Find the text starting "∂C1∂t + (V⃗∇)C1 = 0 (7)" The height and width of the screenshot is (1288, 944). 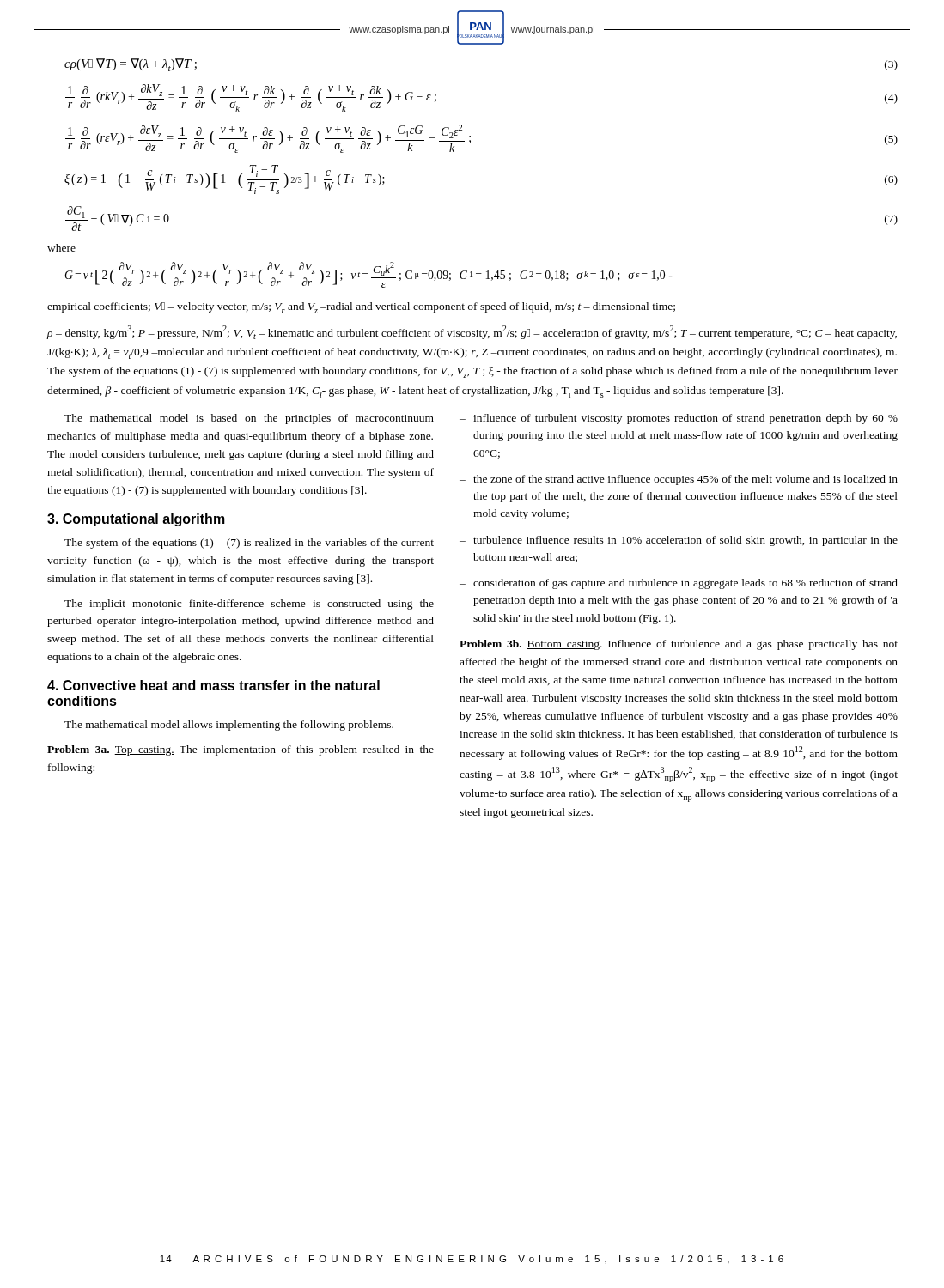click(127, 219)
